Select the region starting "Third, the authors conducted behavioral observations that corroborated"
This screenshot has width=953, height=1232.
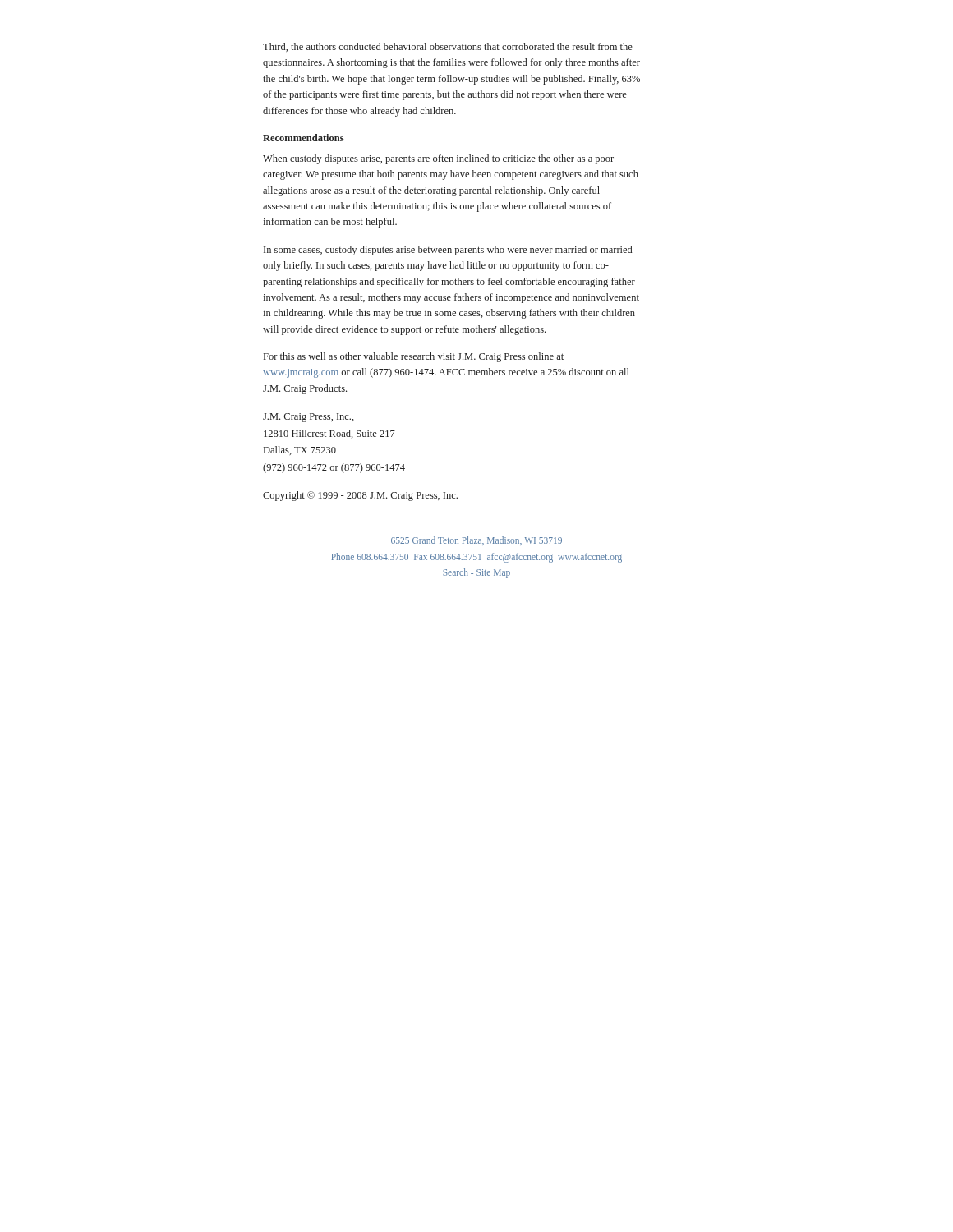(x=452, y=79)
